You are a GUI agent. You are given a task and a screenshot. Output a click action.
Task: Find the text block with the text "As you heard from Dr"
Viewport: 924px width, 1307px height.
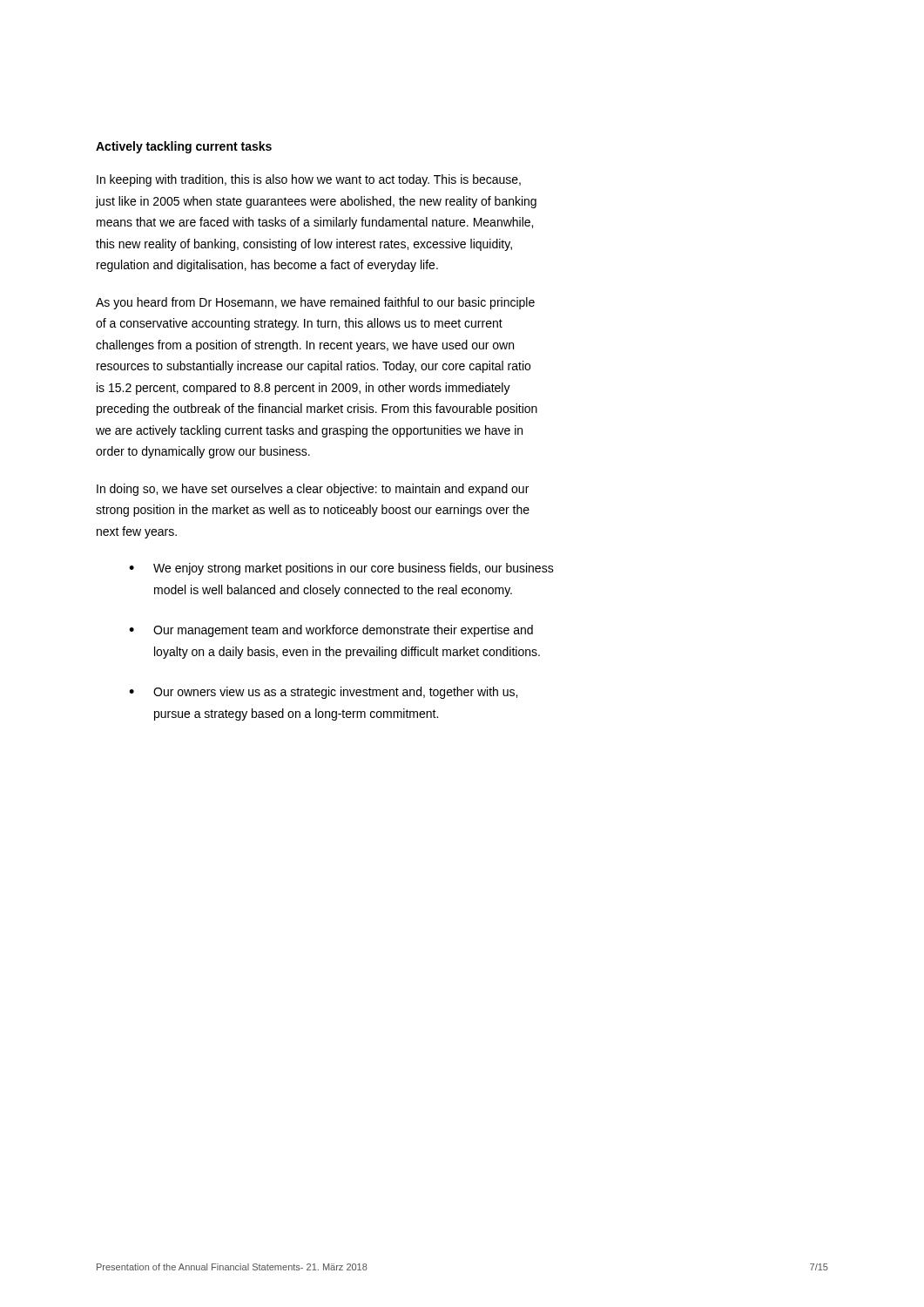(x=317, y=377)
